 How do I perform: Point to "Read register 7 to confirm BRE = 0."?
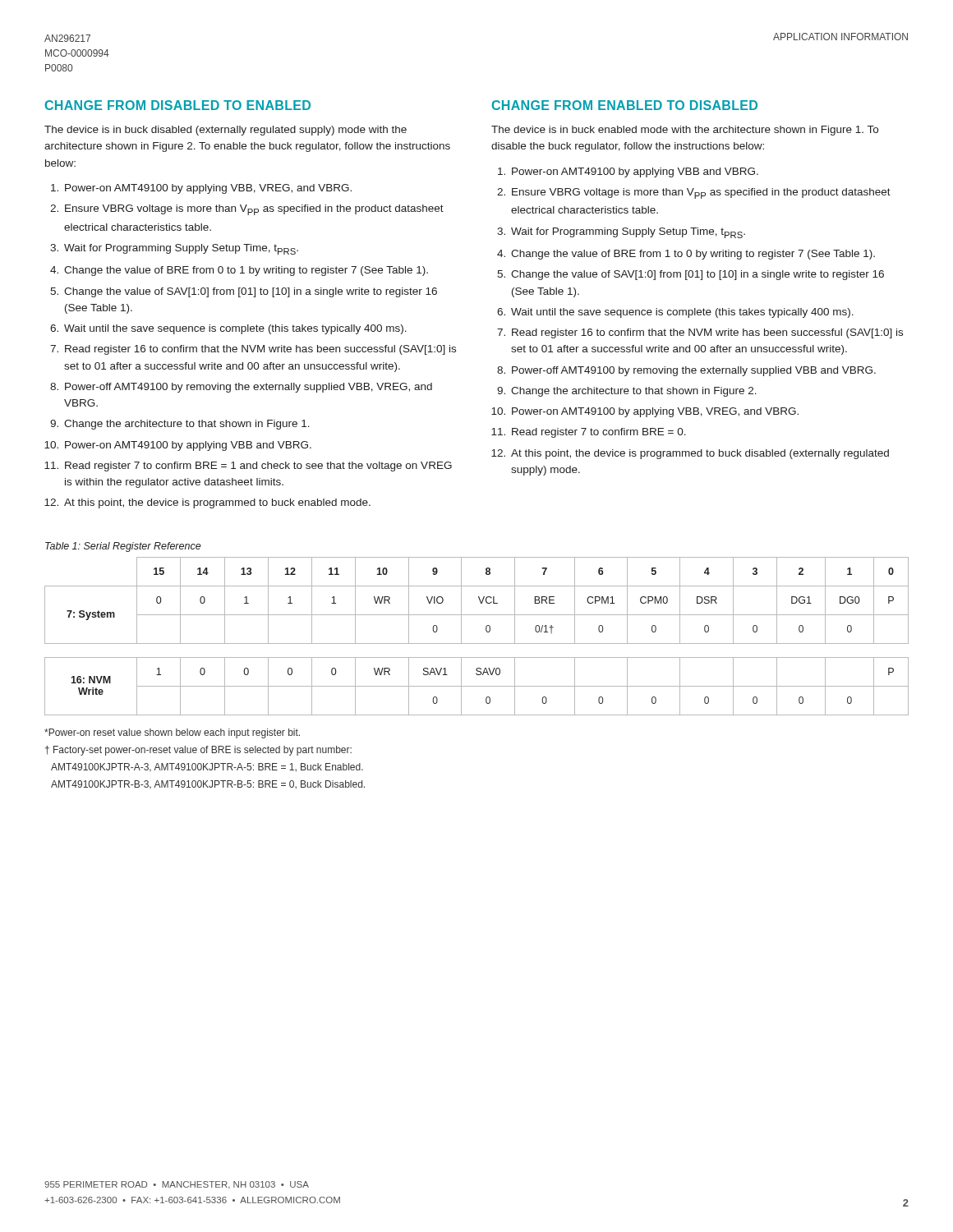click(x=599, y=432)
